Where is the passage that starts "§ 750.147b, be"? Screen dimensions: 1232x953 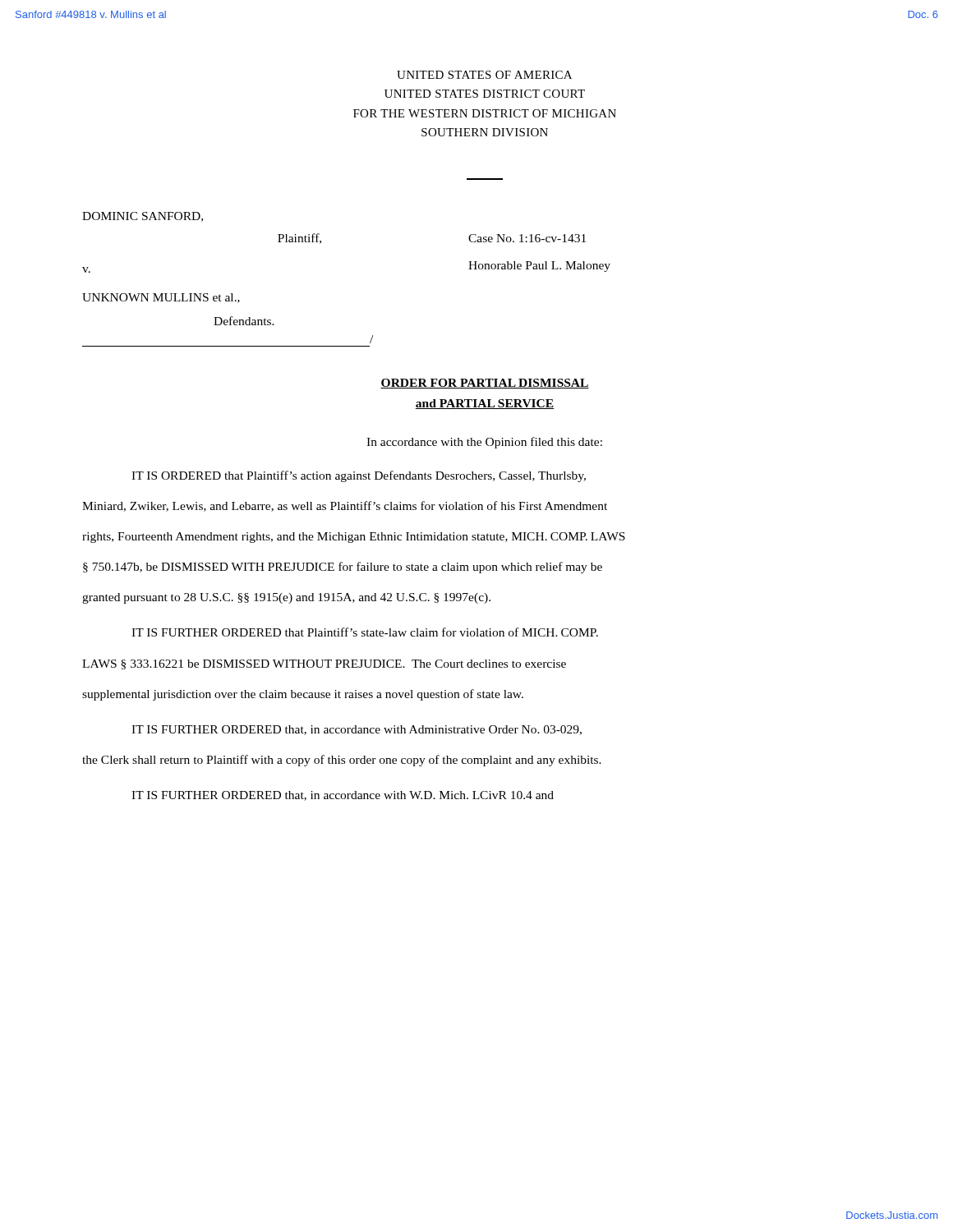(x=342, y=566)
